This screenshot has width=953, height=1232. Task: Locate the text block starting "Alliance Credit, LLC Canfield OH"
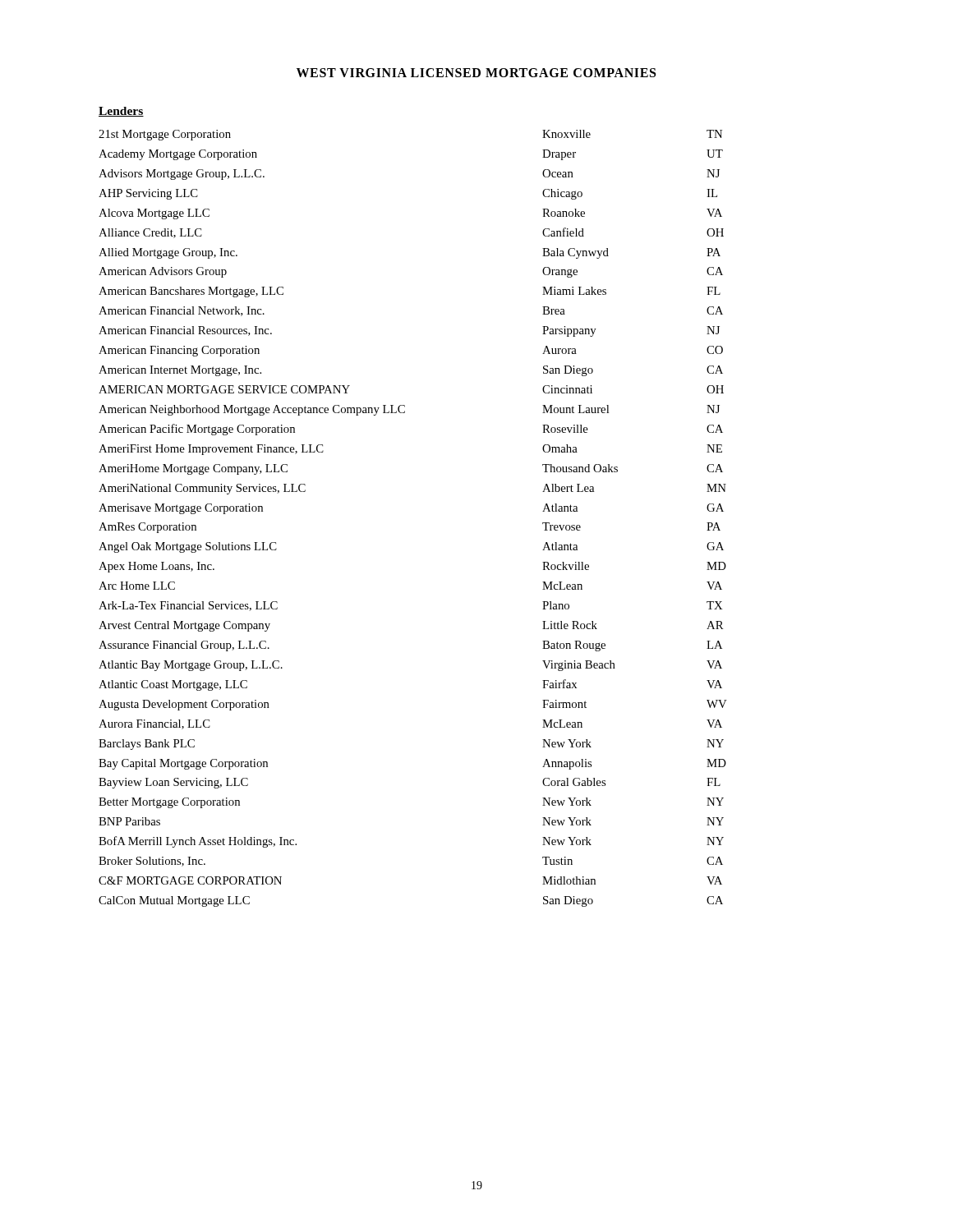pos(145,234)
